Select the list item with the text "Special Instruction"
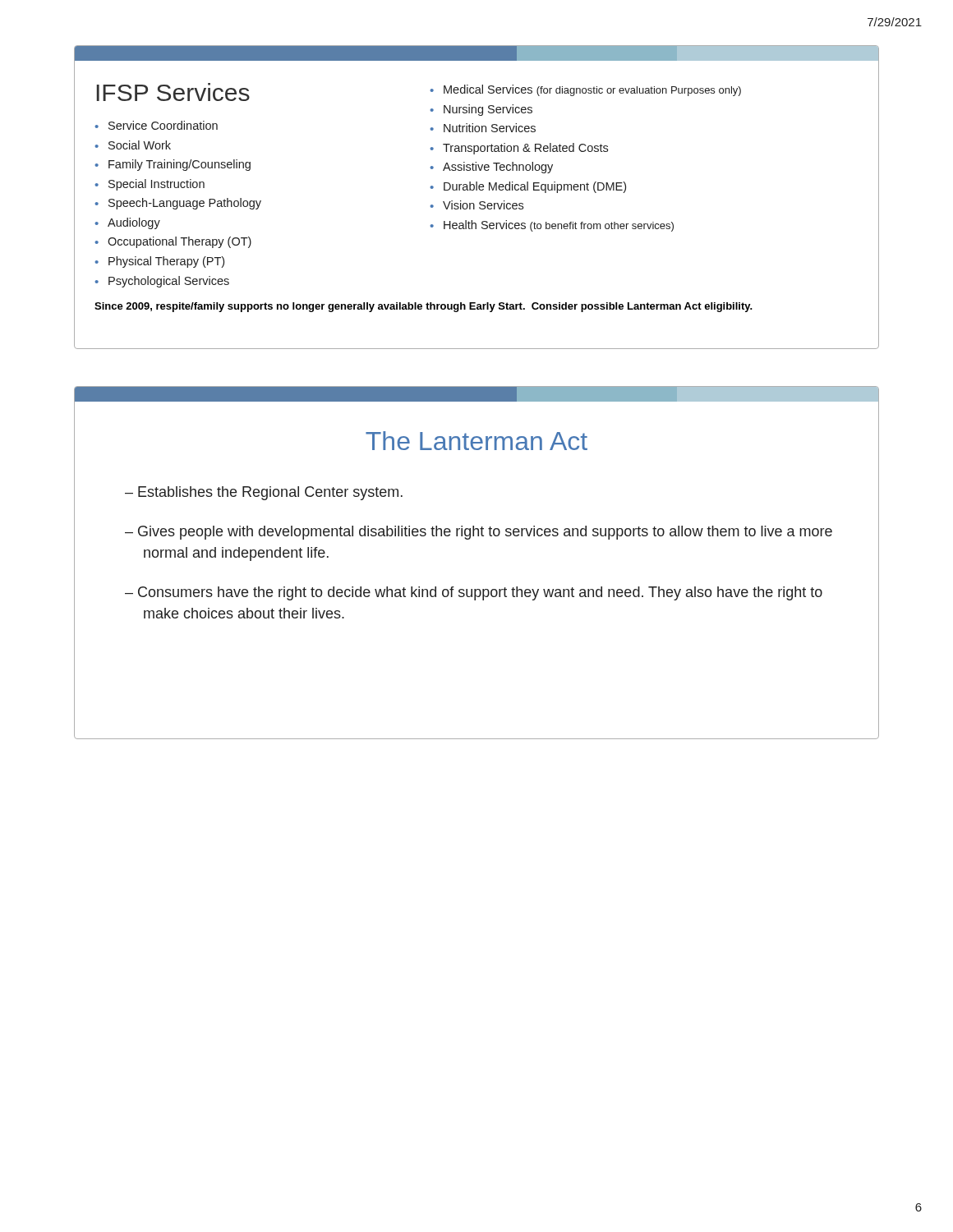The width and height of the screenshot is (953, 1232). [x=156, y=184]
